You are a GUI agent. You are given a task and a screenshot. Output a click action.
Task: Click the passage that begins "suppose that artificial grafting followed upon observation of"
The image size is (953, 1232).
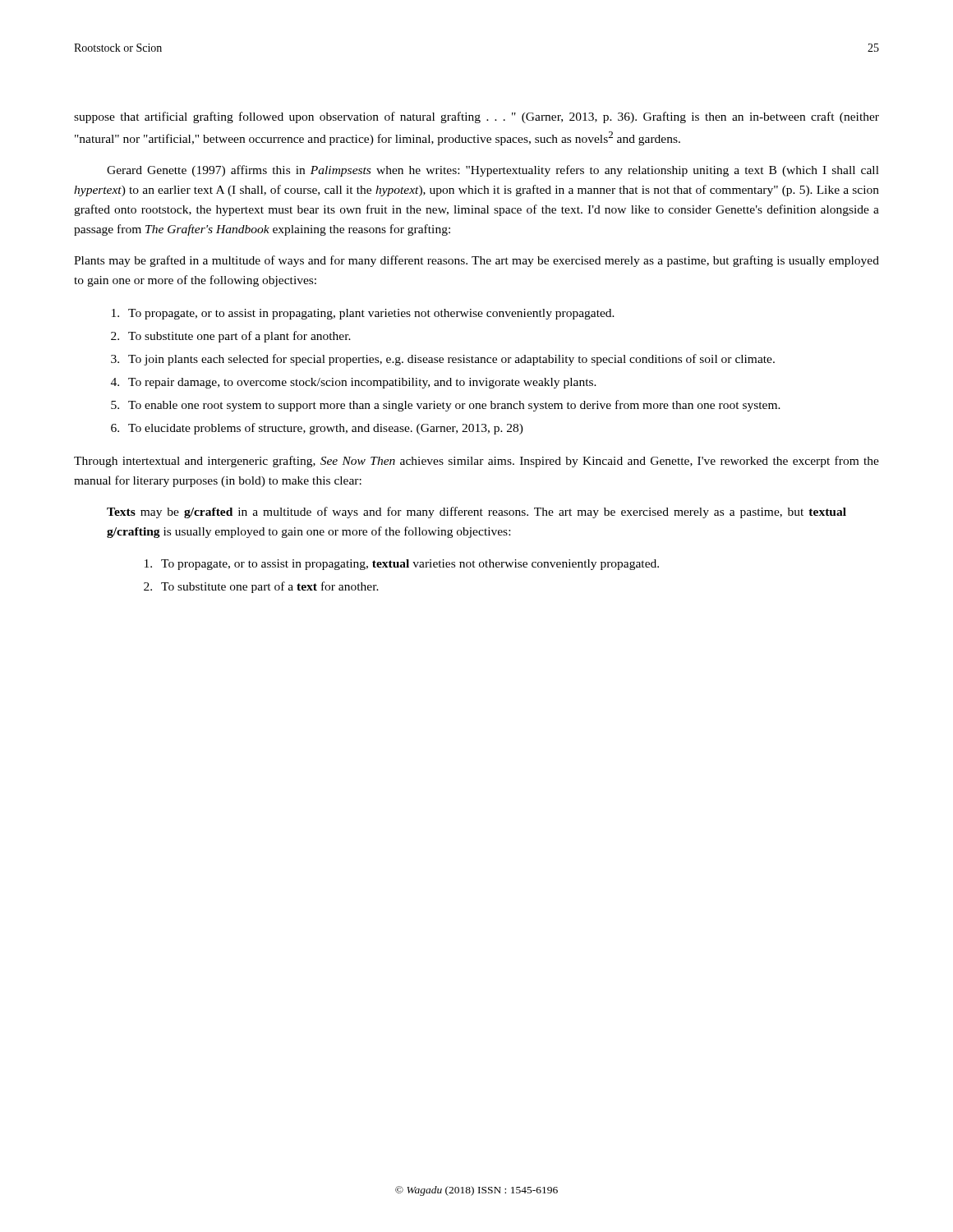click(x=476, y=127)
